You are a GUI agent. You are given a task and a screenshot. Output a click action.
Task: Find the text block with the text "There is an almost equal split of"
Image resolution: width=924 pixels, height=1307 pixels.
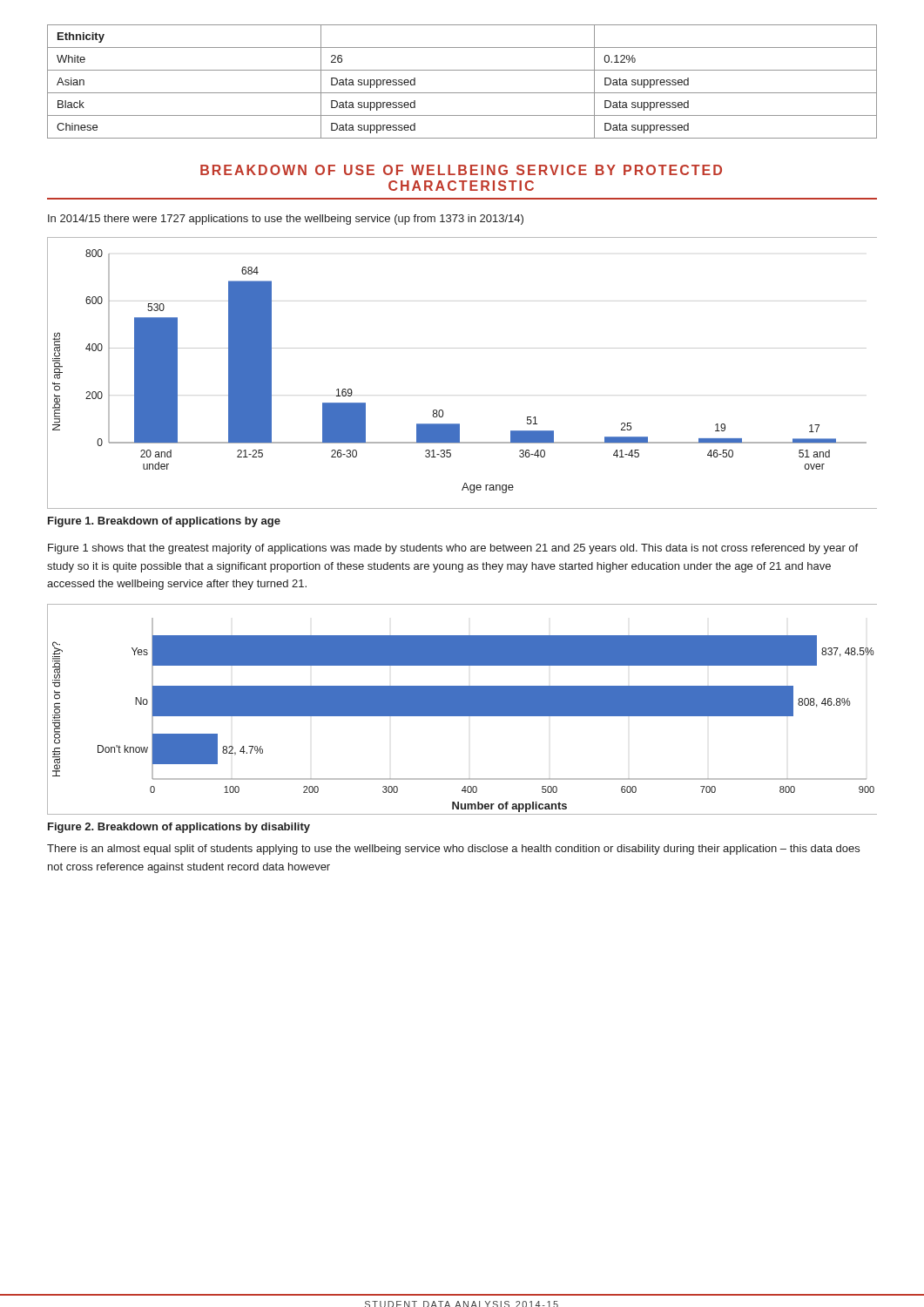454,857
